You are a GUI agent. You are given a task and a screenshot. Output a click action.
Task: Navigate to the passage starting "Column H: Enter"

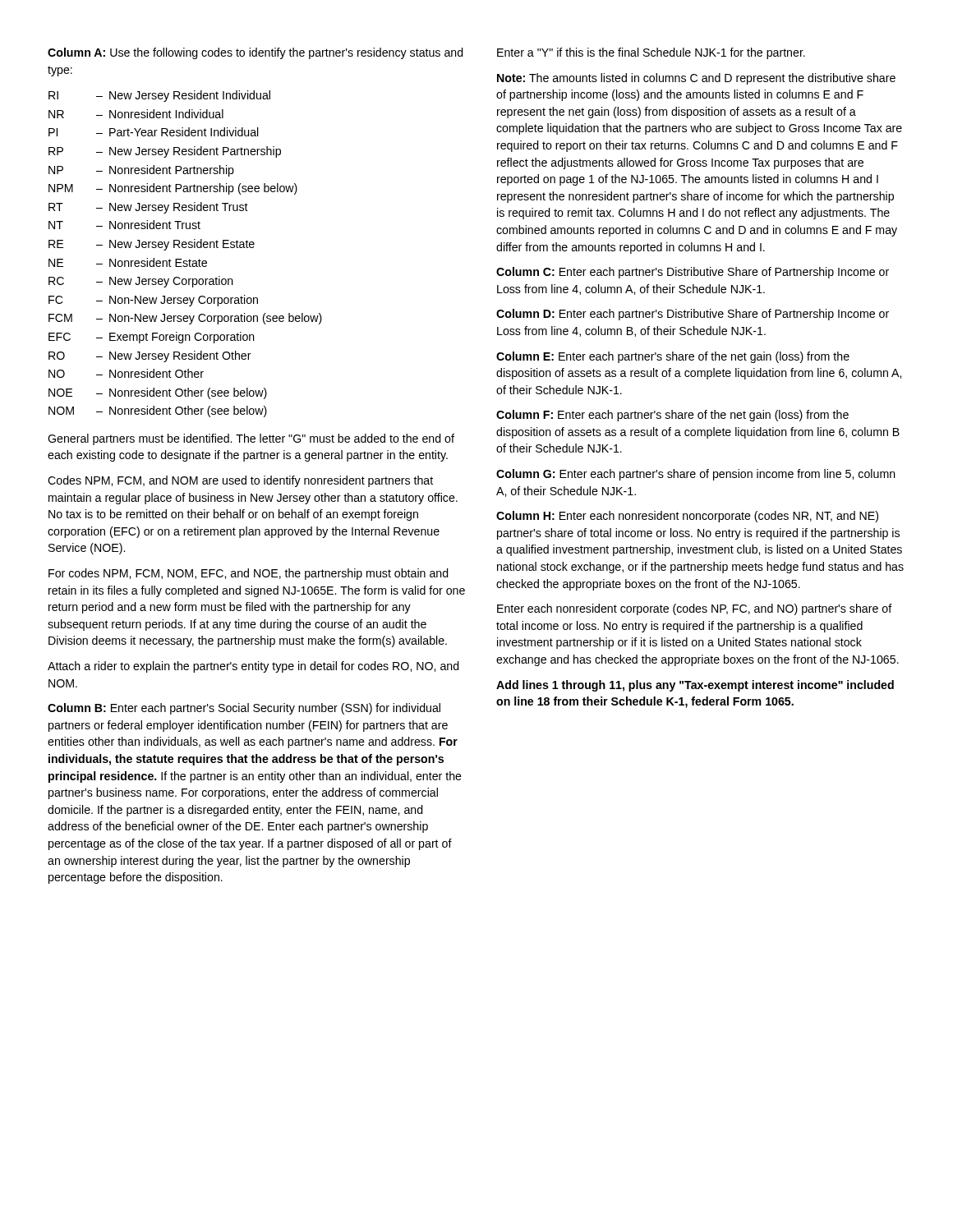coord(700,550)
